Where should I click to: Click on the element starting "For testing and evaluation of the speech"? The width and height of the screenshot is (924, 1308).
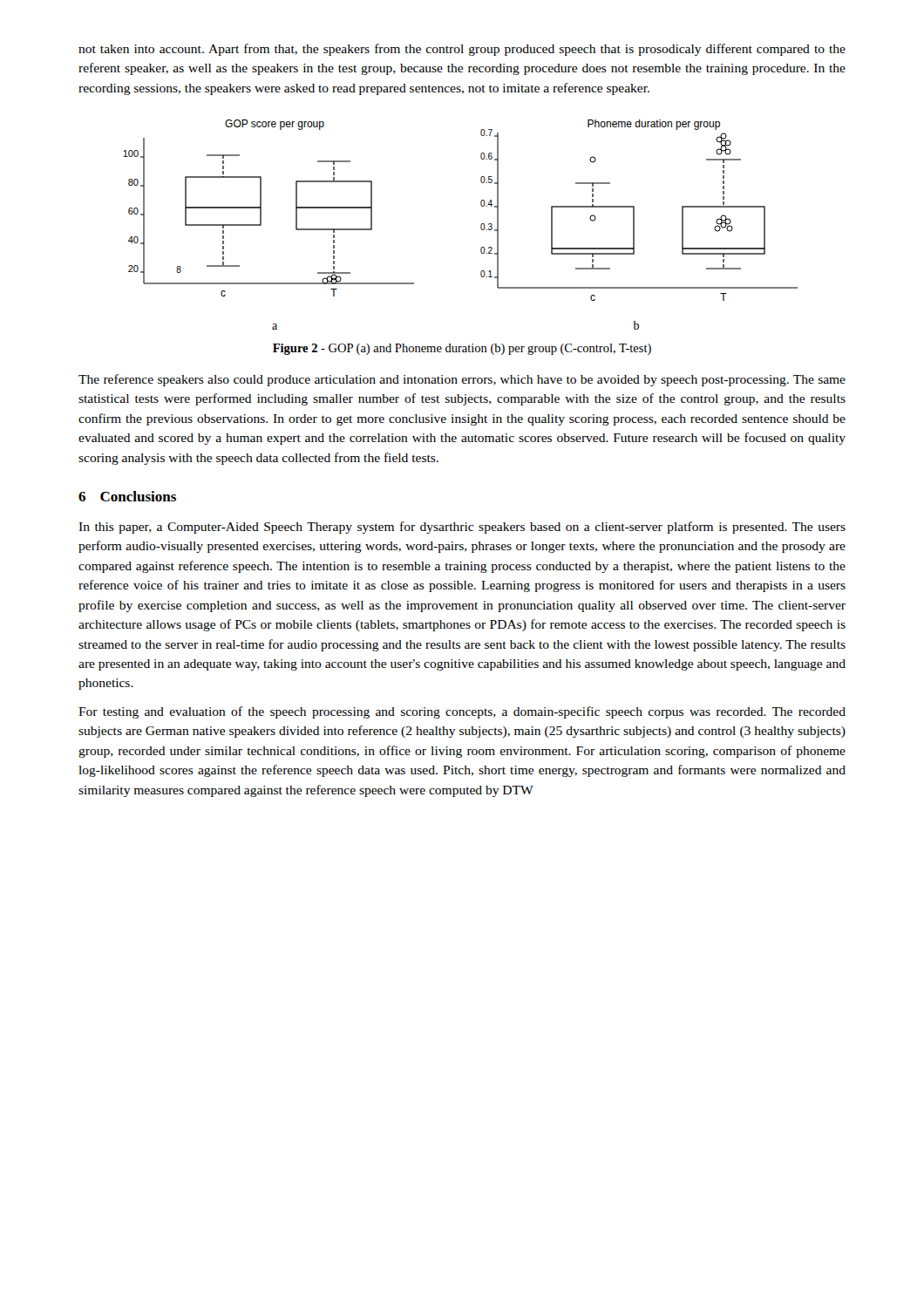tap(462, 751)
